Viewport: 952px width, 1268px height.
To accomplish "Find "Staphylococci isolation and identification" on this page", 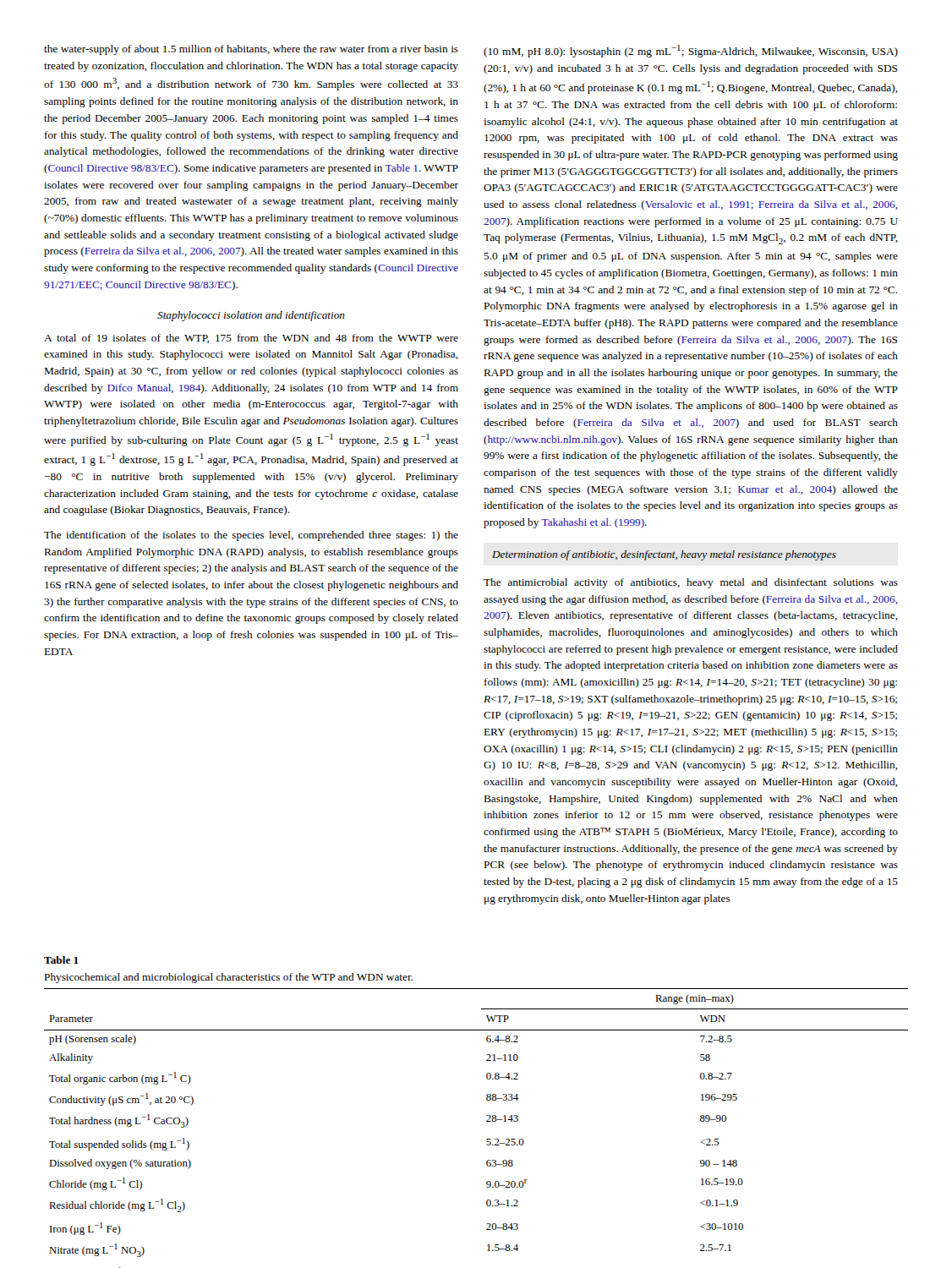I will pos(251,314).
